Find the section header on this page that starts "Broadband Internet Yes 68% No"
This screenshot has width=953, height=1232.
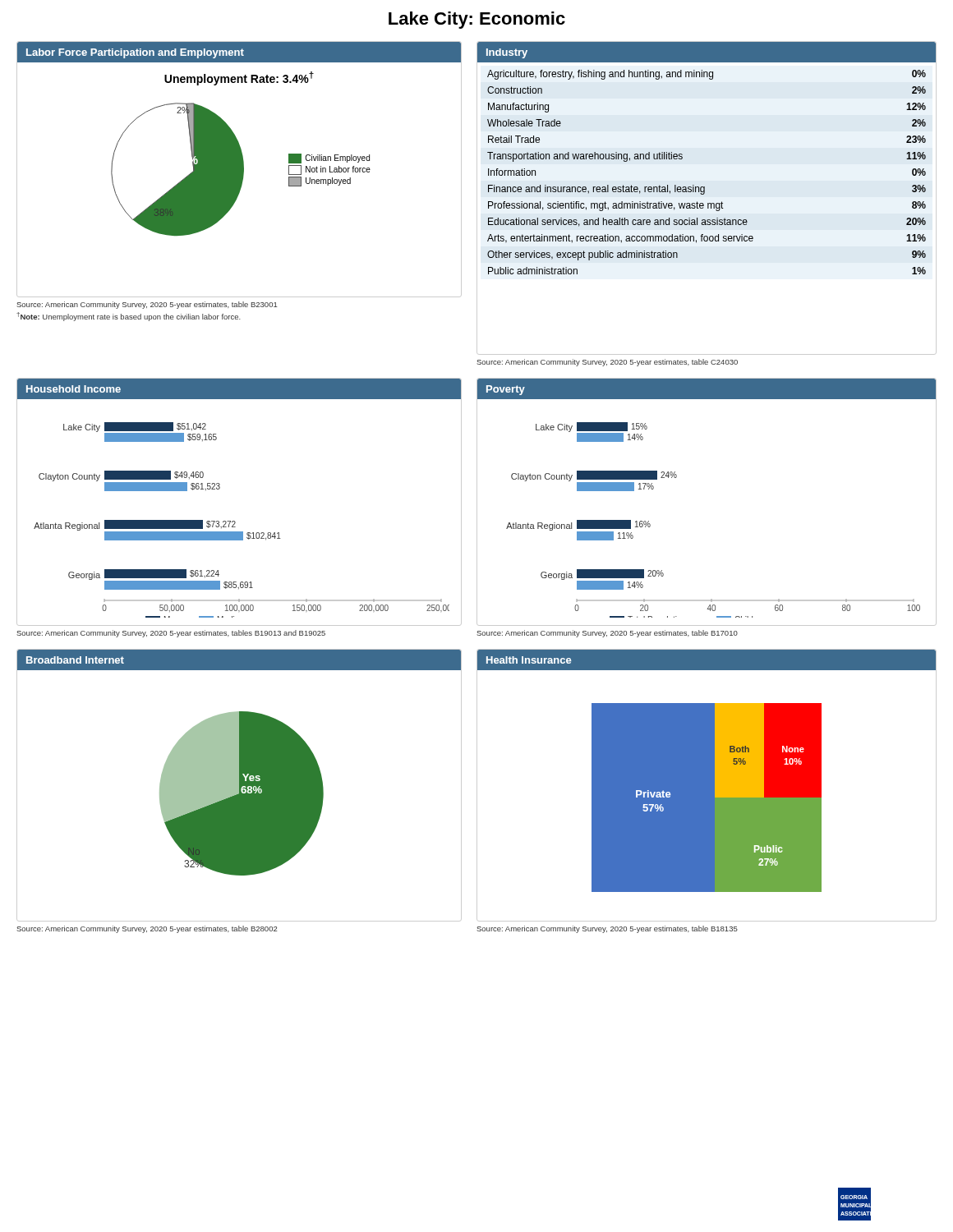click(x=239, y=775)
